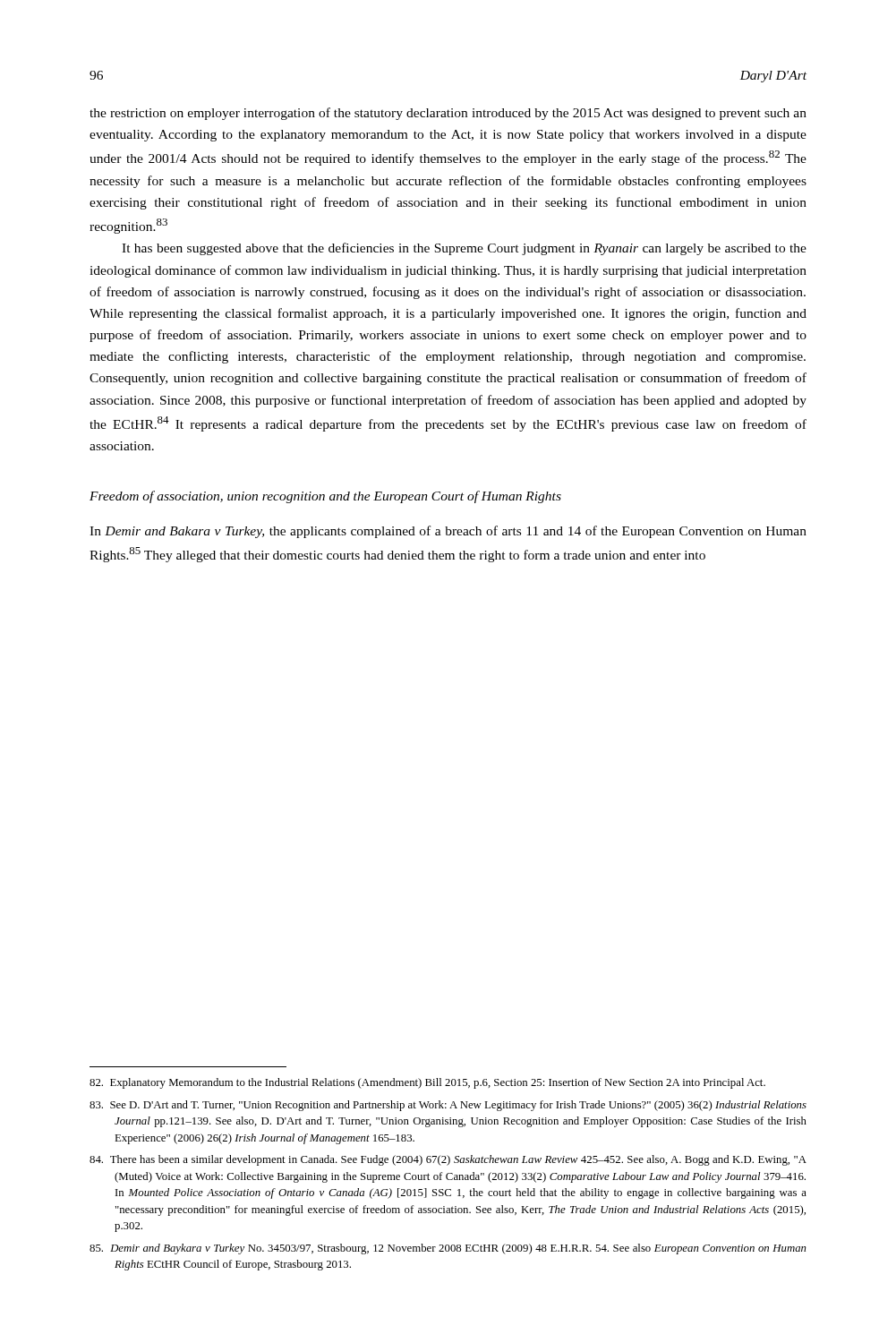This screenshot has width=896, height=1343.
Task: Click the passage that begins "There has been a similar"
Action: coord(448,1193)
